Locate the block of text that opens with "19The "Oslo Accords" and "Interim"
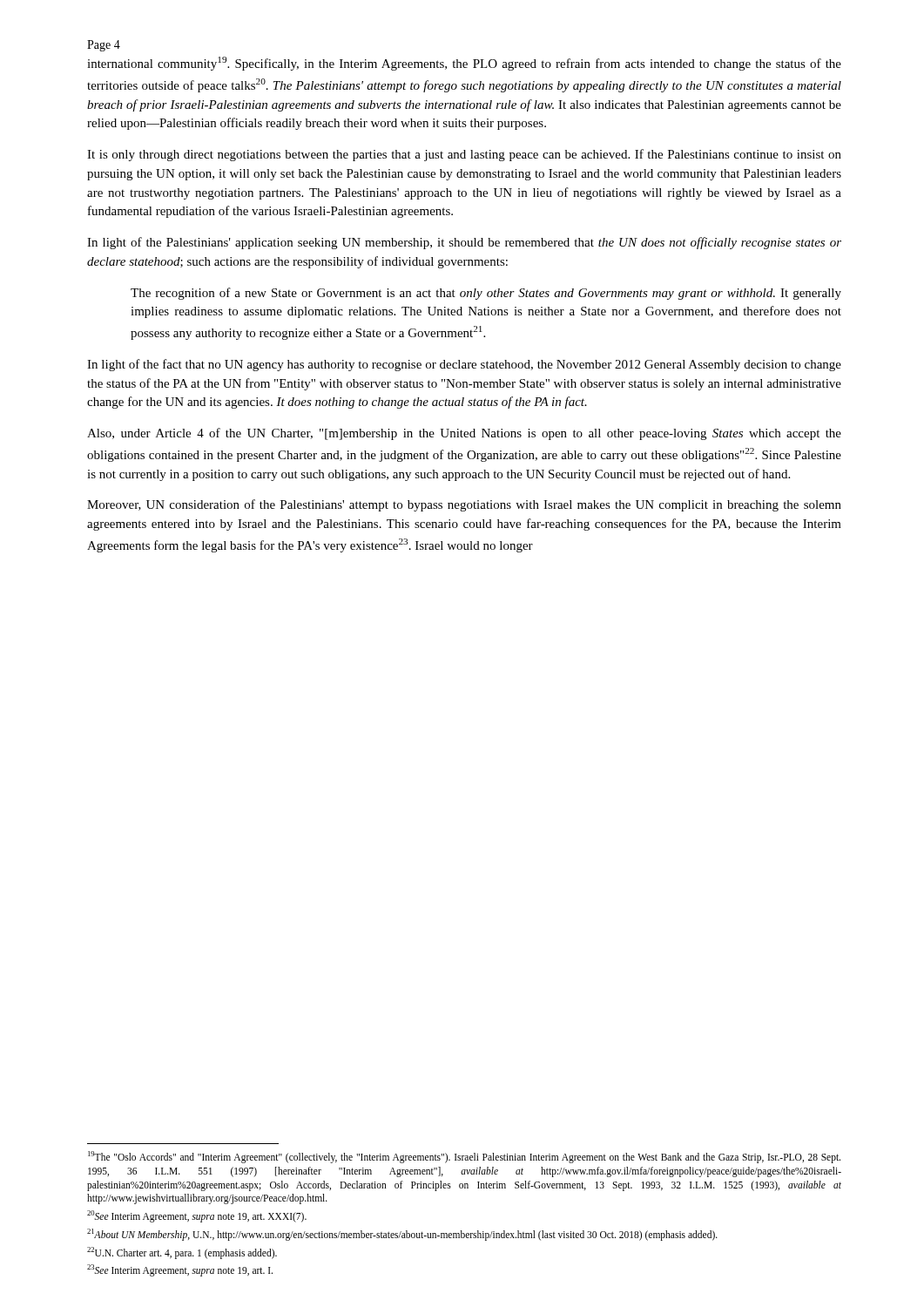The height and width of the screenshot is (1307, 924). [464, 1176]
